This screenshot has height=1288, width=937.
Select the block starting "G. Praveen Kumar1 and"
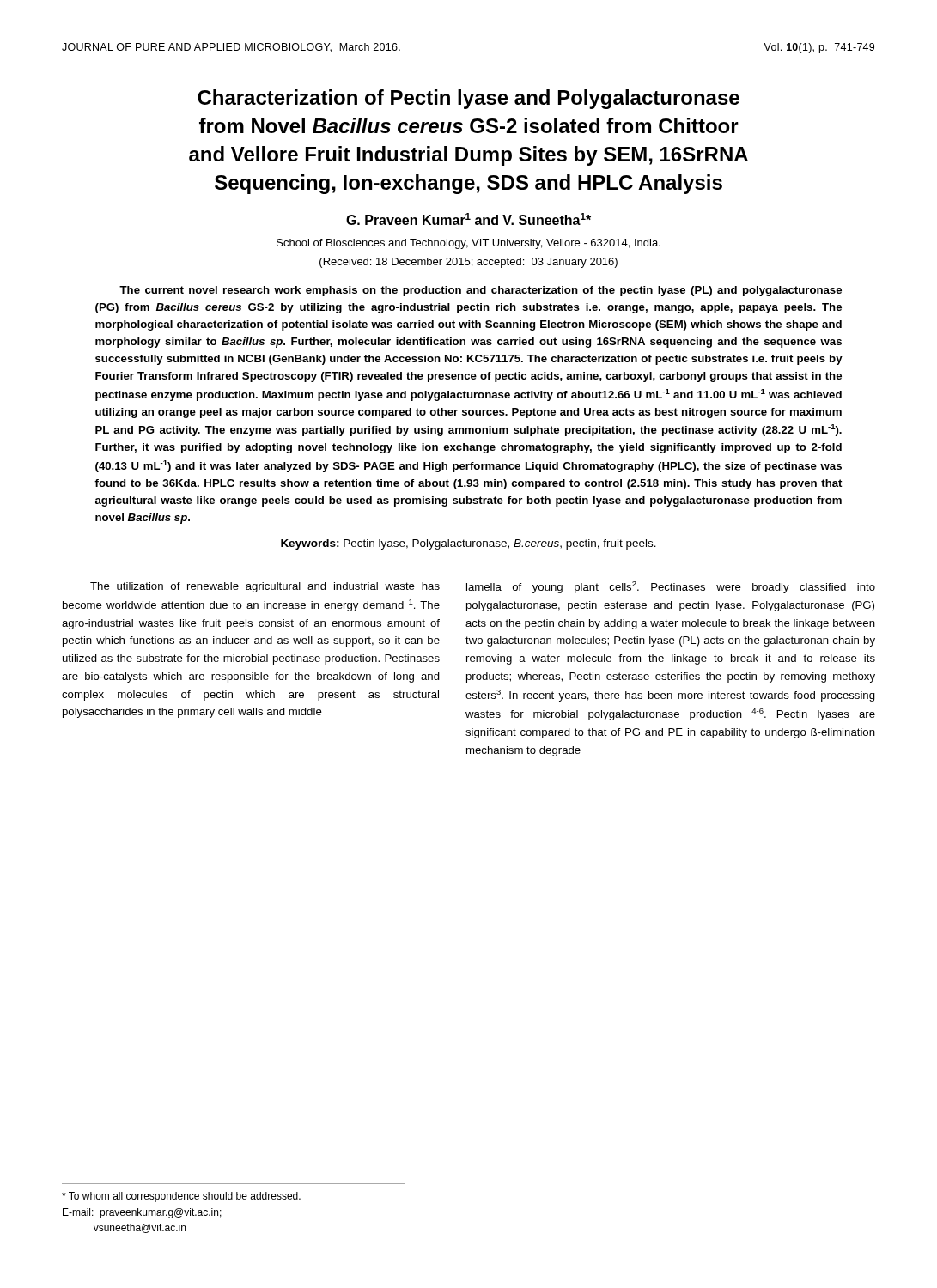[468, 219]
